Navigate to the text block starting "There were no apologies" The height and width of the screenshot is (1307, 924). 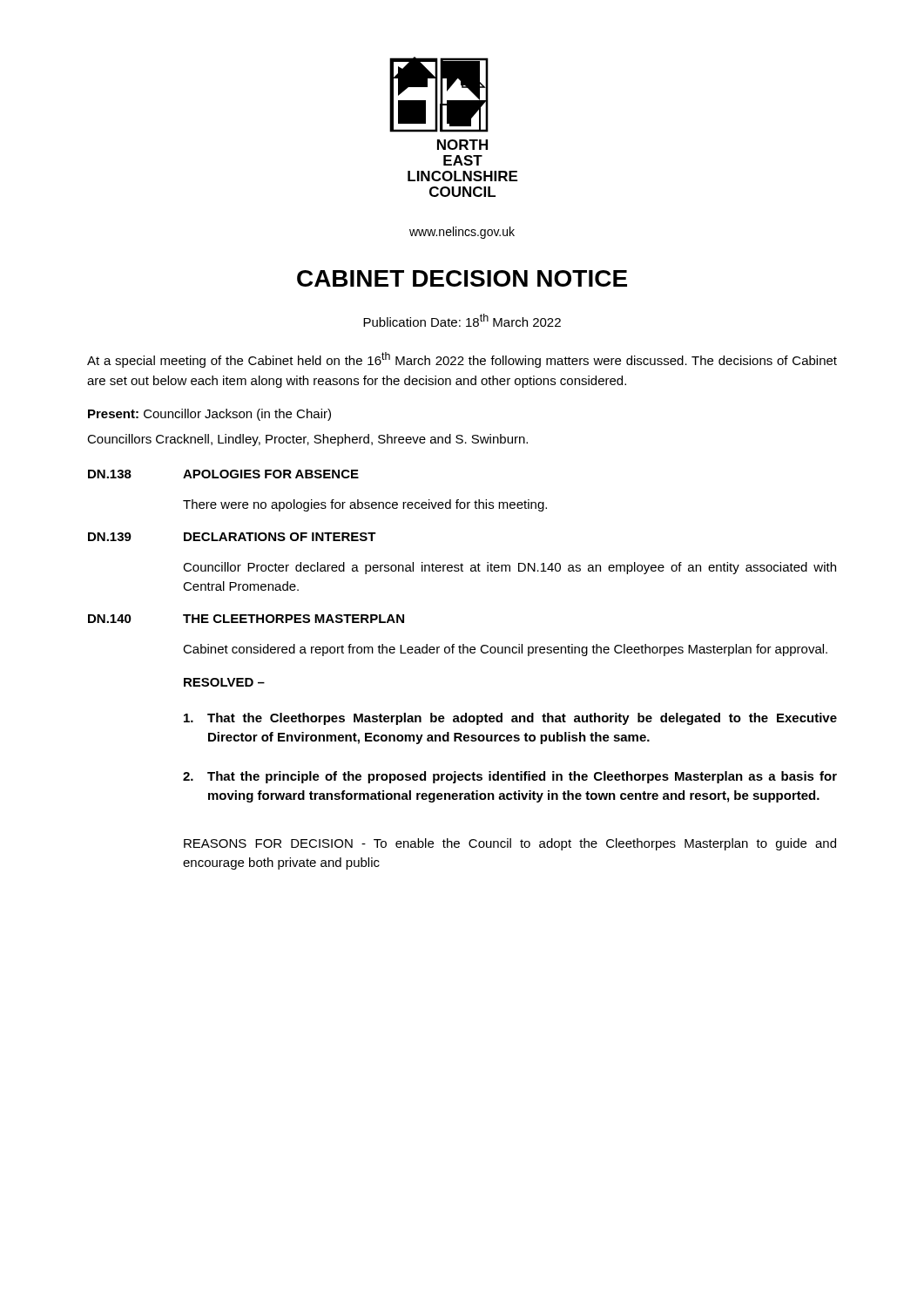click(462, 505)
